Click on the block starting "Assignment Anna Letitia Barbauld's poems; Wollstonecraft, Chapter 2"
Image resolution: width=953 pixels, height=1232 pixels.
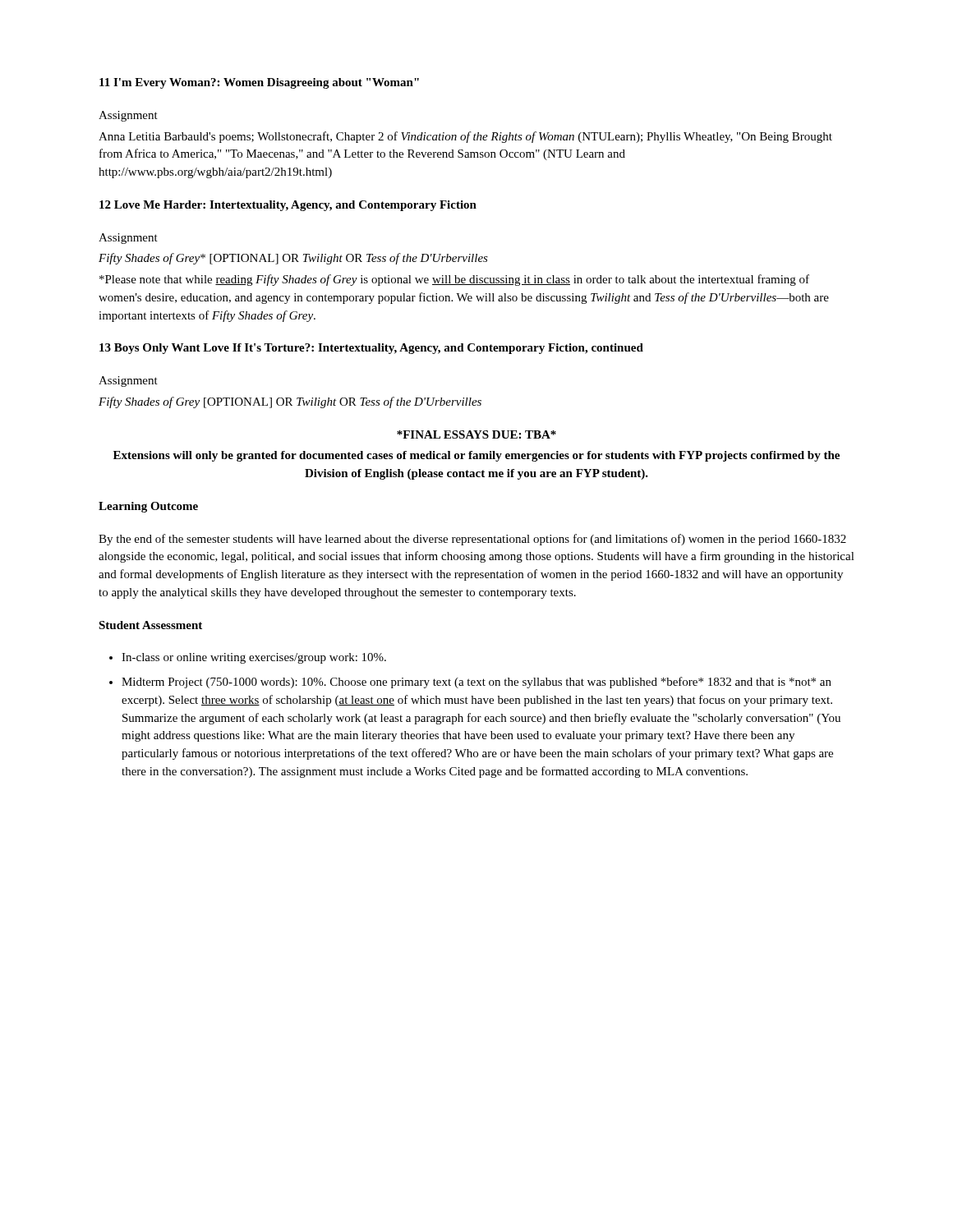click(476, 144)
